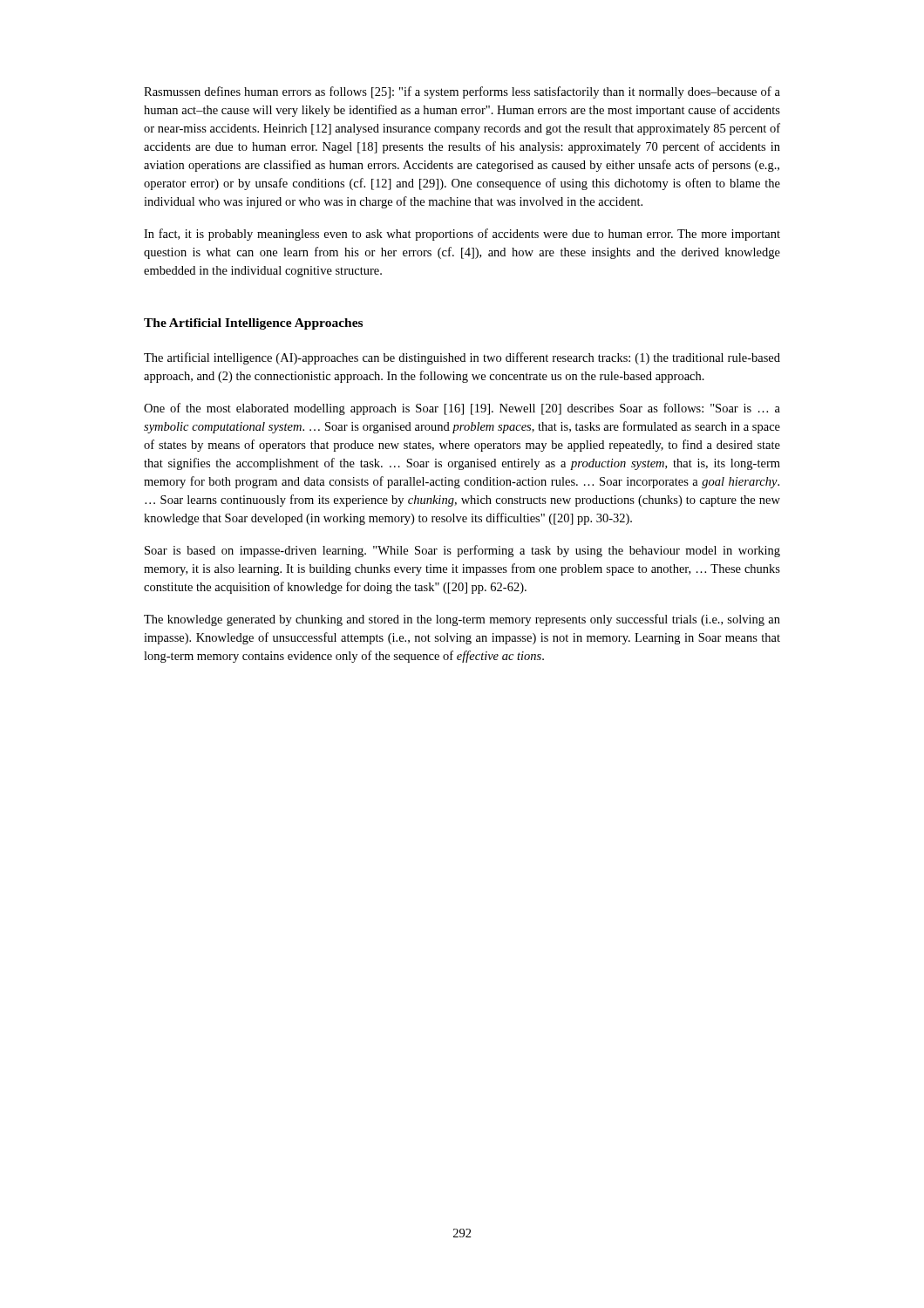Select the text block starting "Rasmussen defines human errors as follows [25]:"
Viewport: 924px width, 1308px height.
(x=462, y=147)
